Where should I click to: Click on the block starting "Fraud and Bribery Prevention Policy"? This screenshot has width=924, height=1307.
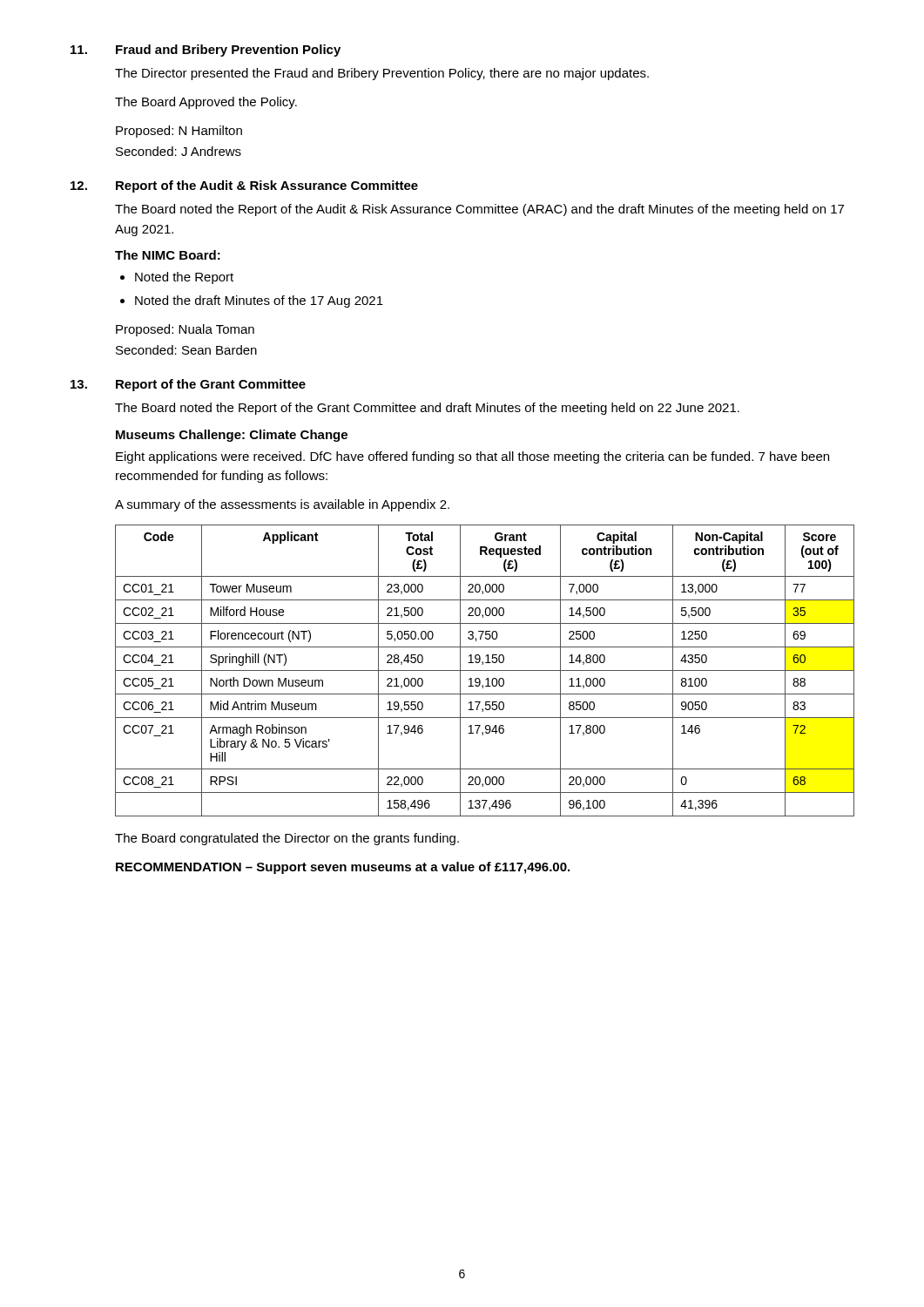pyautogui.click(x=228, y=49)
